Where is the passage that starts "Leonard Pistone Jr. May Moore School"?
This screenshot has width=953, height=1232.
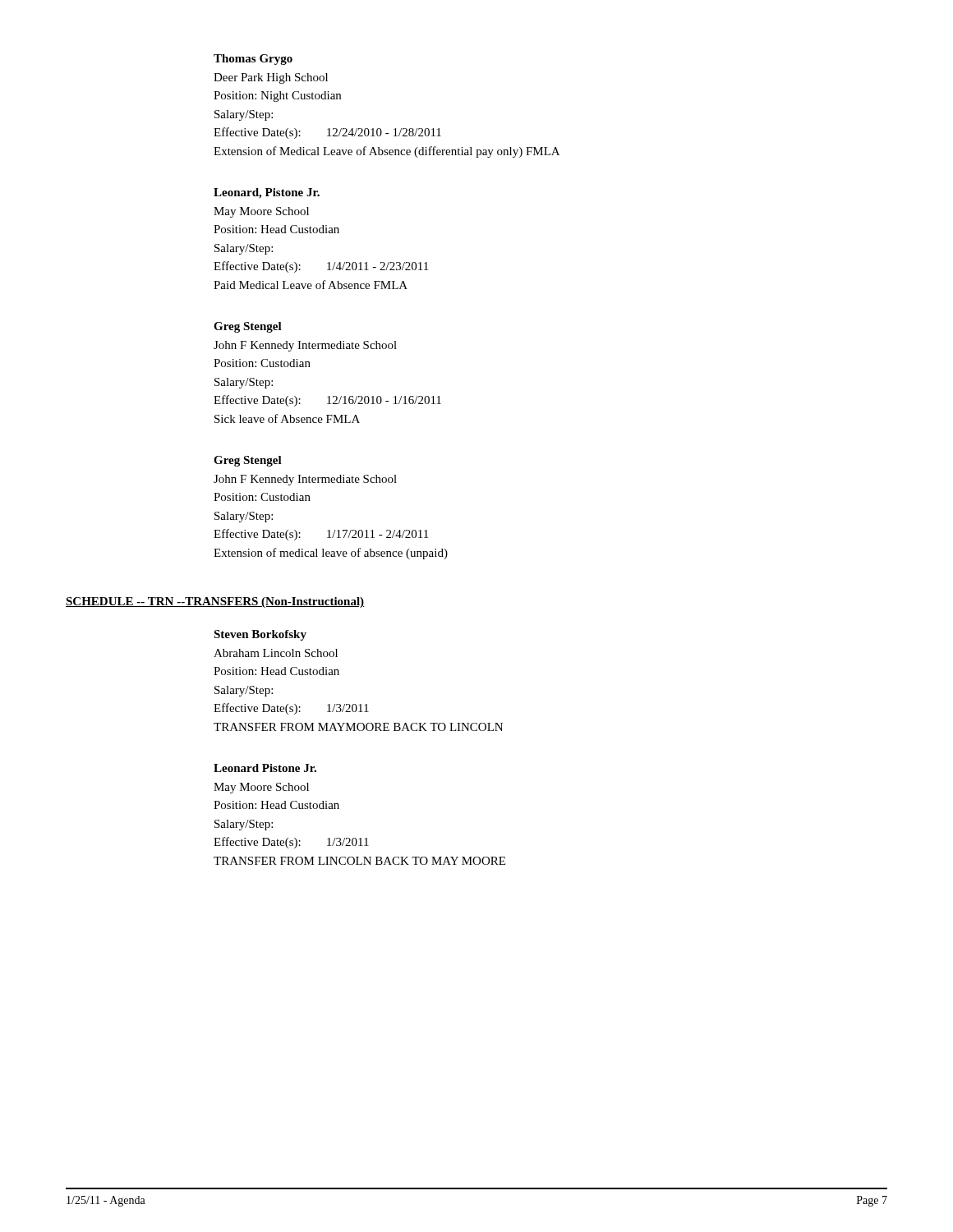[265, 768]
